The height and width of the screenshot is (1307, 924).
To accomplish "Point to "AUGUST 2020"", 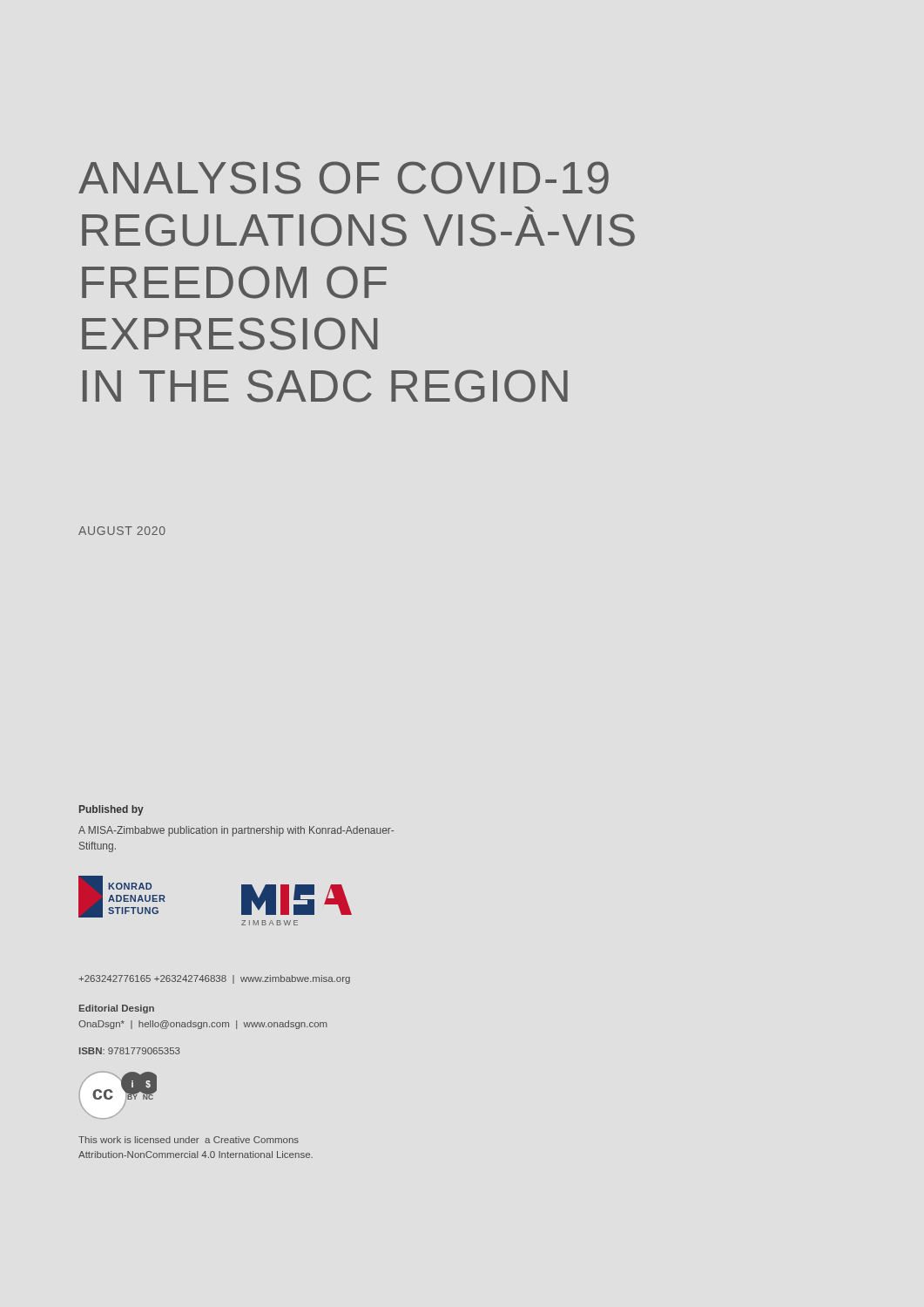I will pyautogui.click(x=122, y=531).
